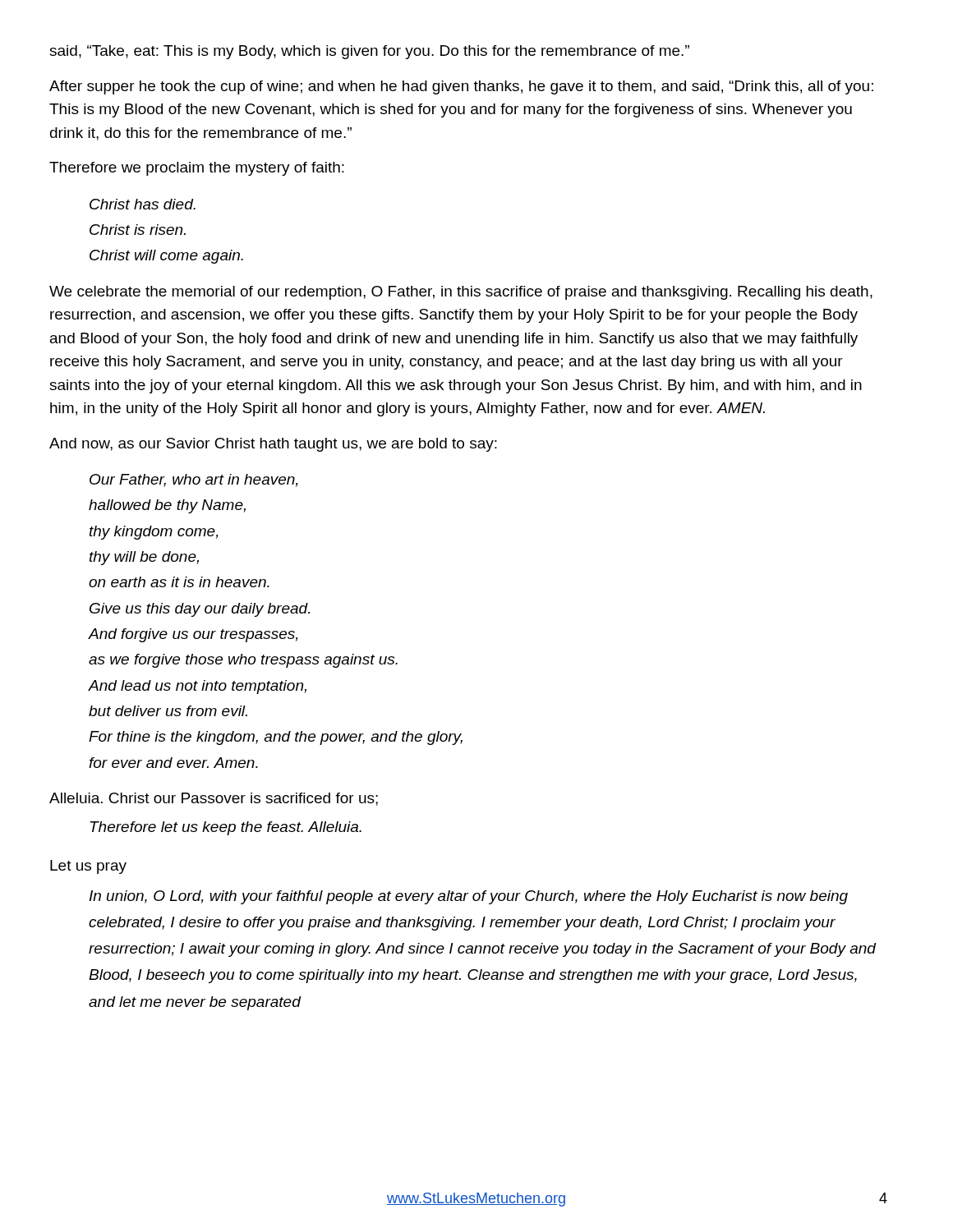This screenshot has height=1232, width=953.
Task: Click on the passage starting "We celebrate the memorial of our"
Action: [461, 349]
